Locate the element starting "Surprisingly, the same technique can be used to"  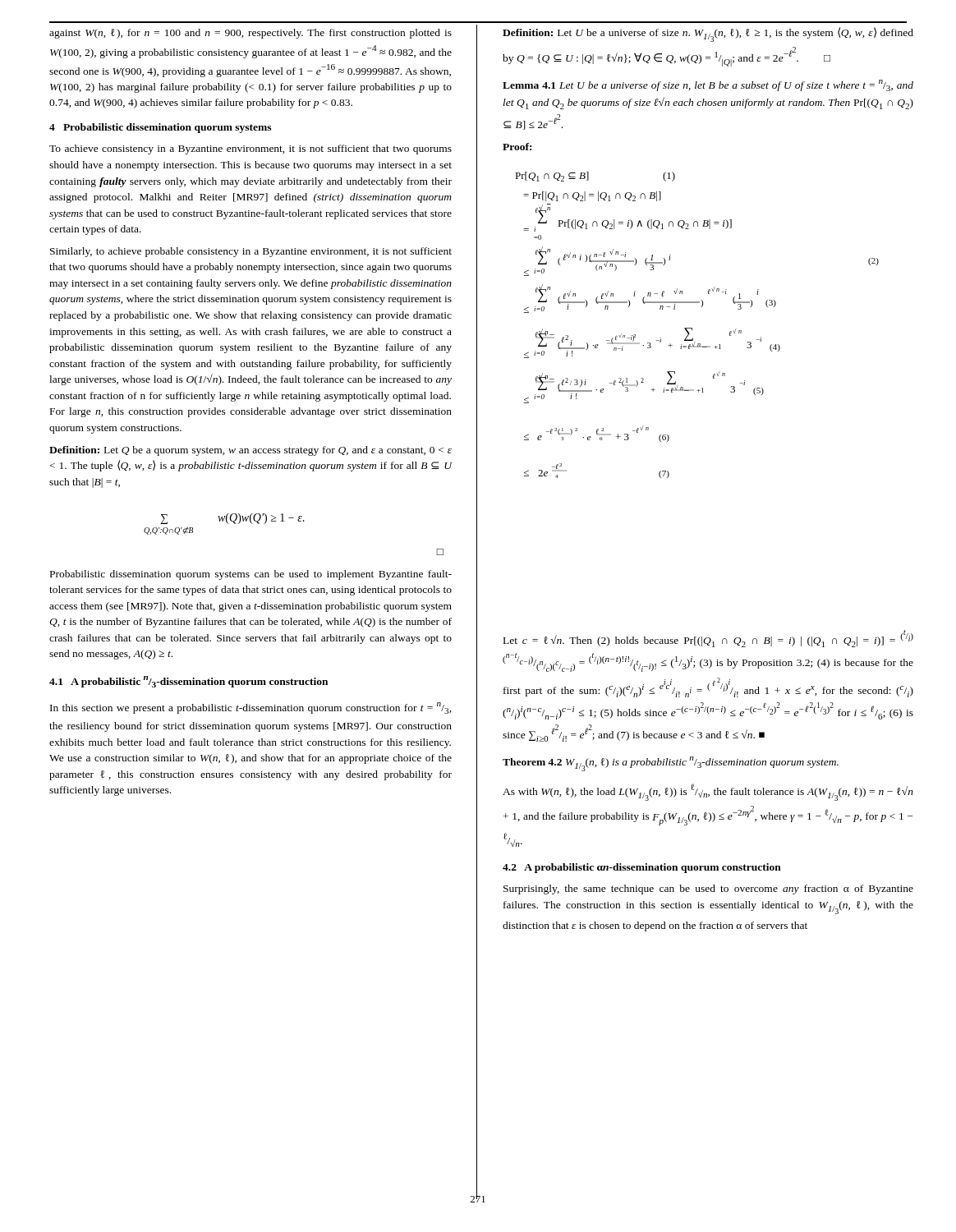(x=708, y=907)
